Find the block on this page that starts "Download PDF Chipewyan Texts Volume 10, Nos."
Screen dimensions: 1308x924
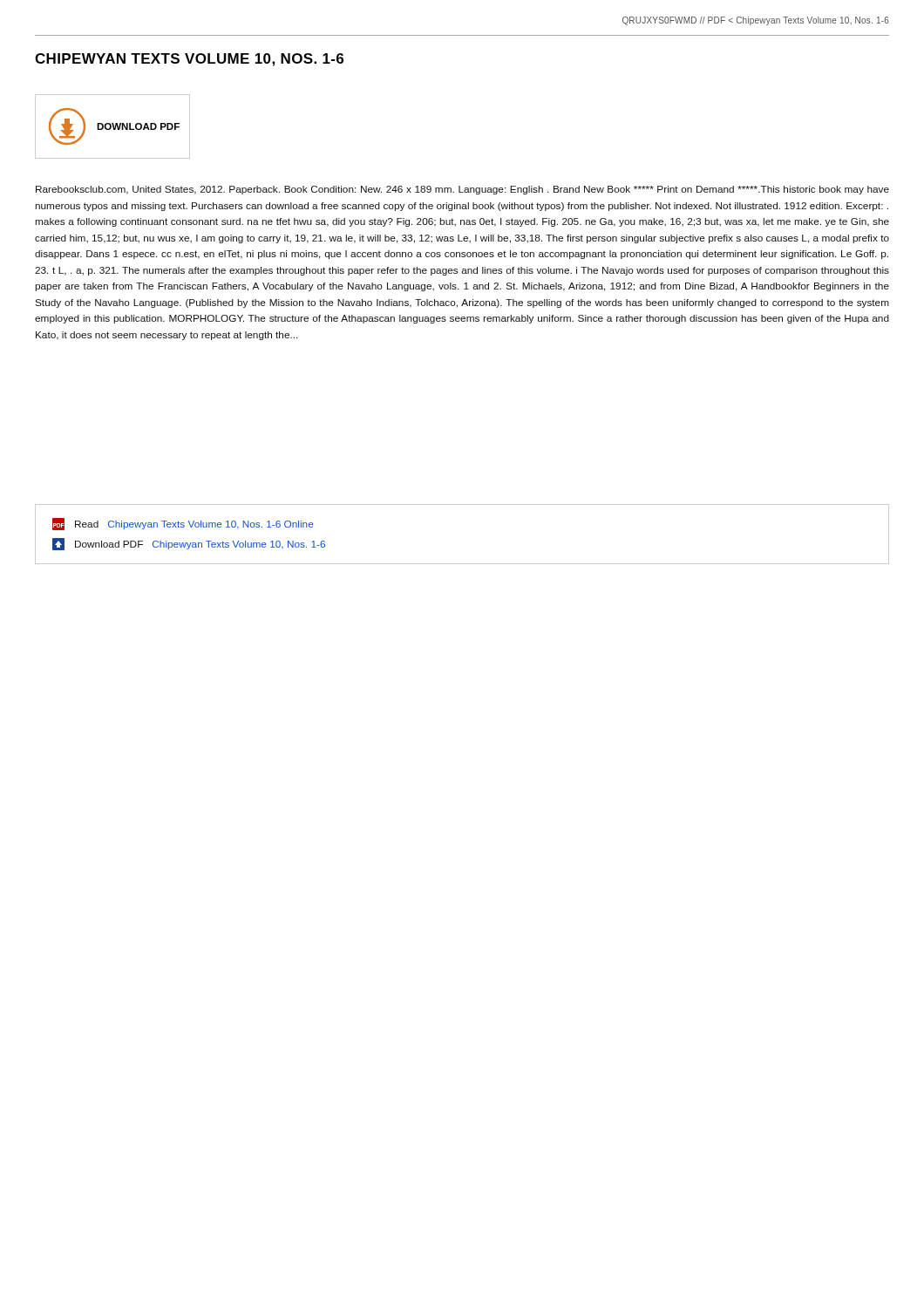tap(188, 544)
